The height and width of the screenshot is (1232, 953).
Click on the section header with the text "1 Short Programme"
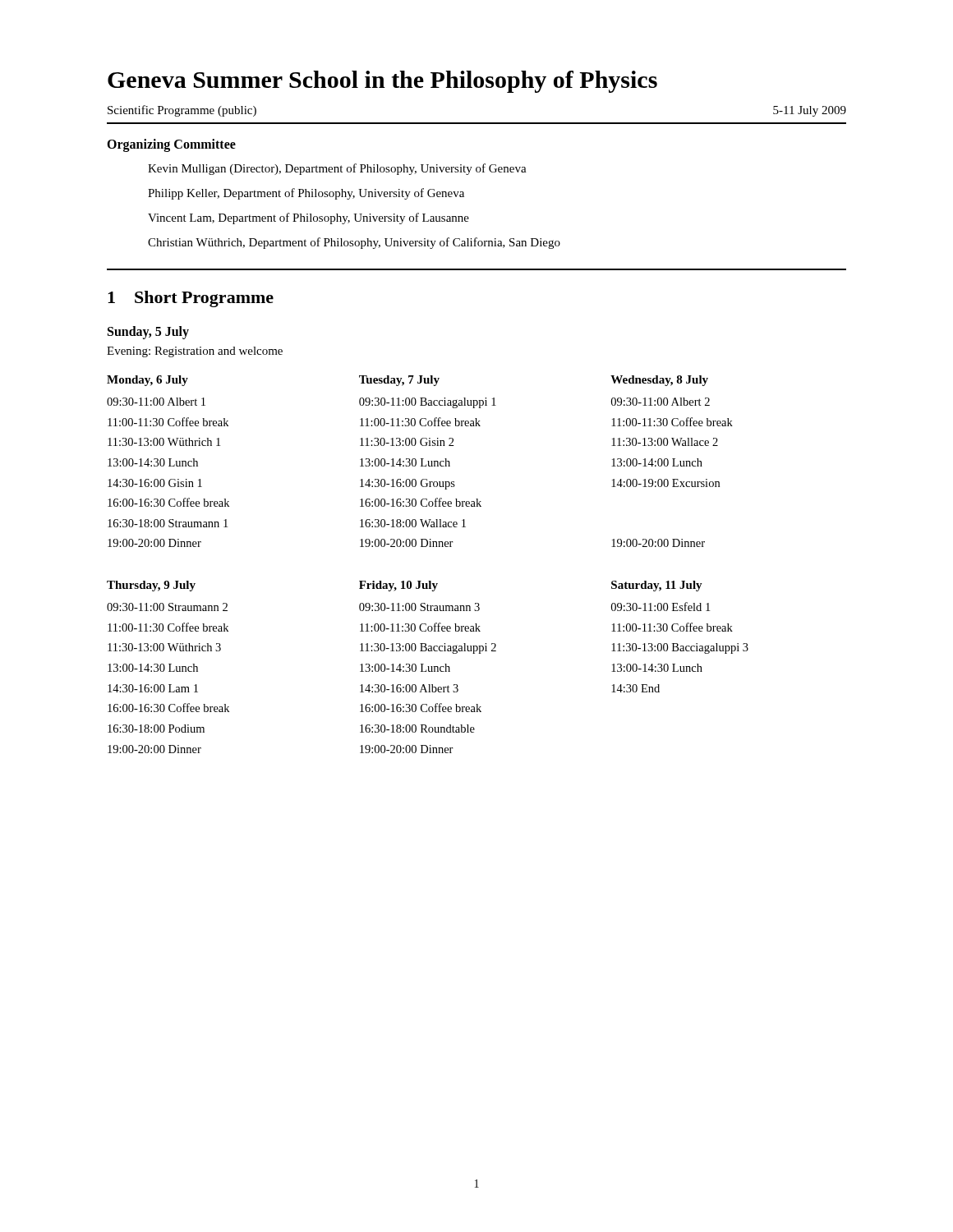[190, 297]
